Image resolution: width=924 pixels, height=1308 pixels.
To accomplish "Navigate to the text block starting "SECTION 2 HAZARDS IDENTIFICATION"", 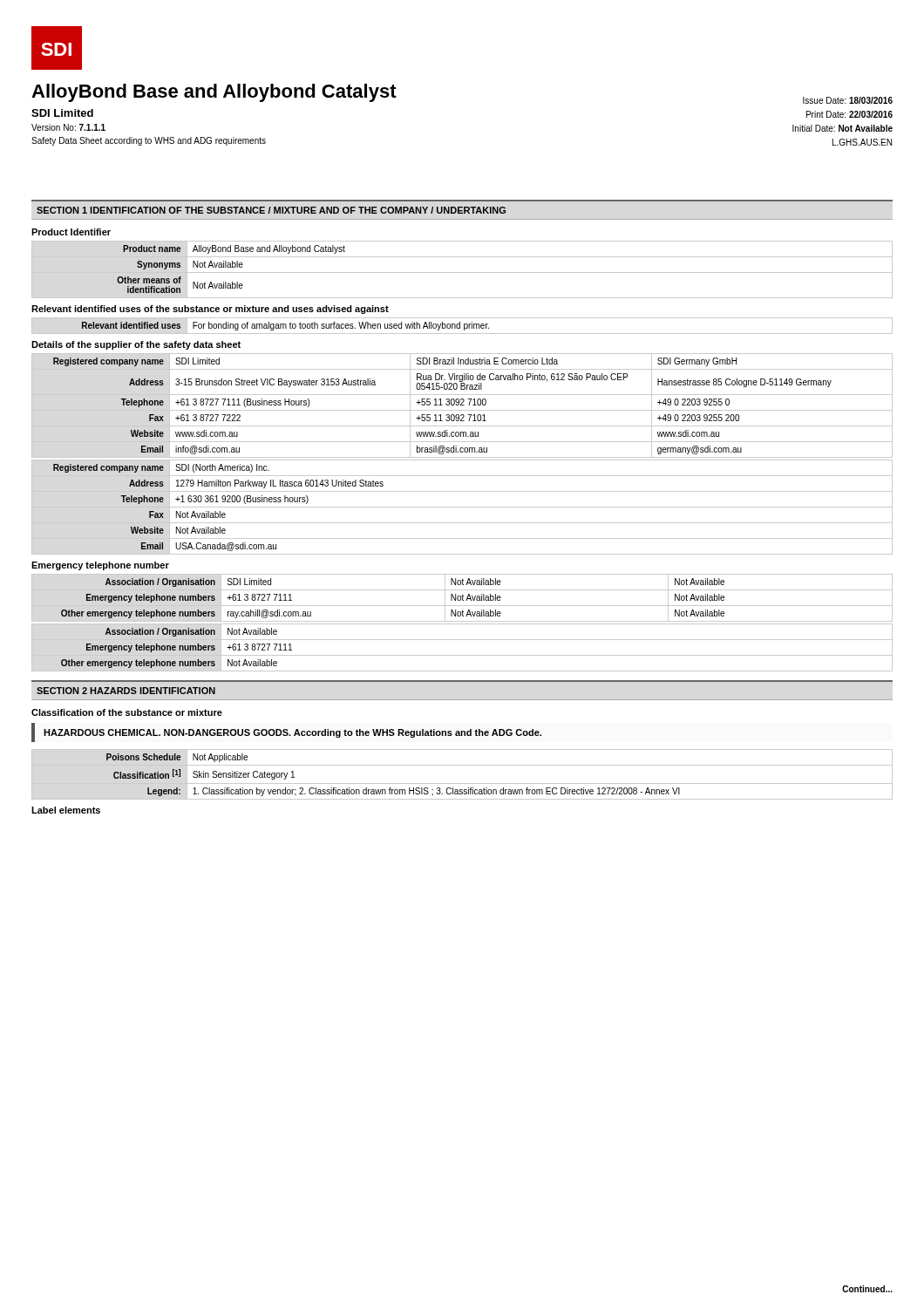I will [x=126, y=691].
